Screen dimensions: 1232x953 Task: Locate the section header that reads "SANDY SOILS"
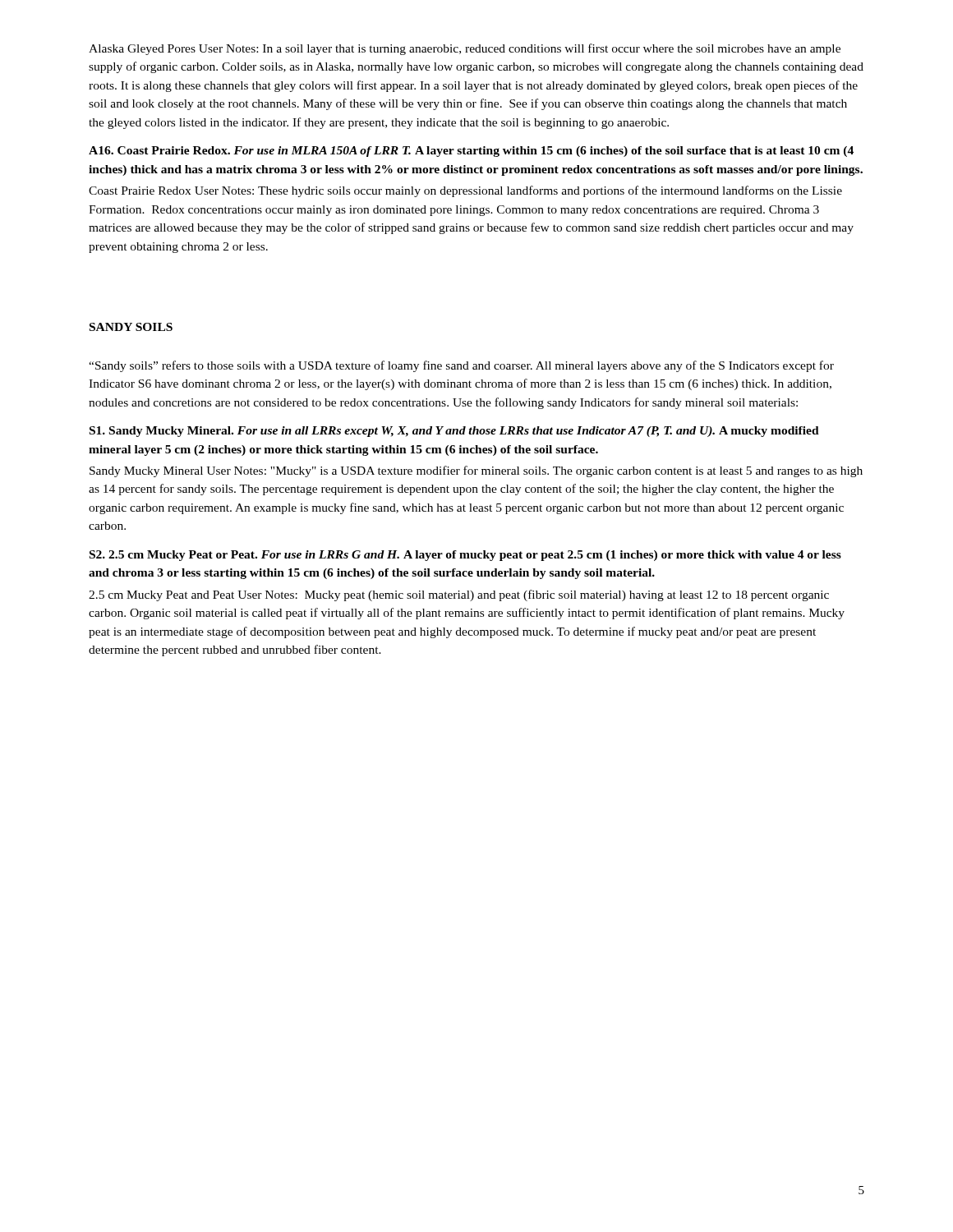tap(131, 327)
